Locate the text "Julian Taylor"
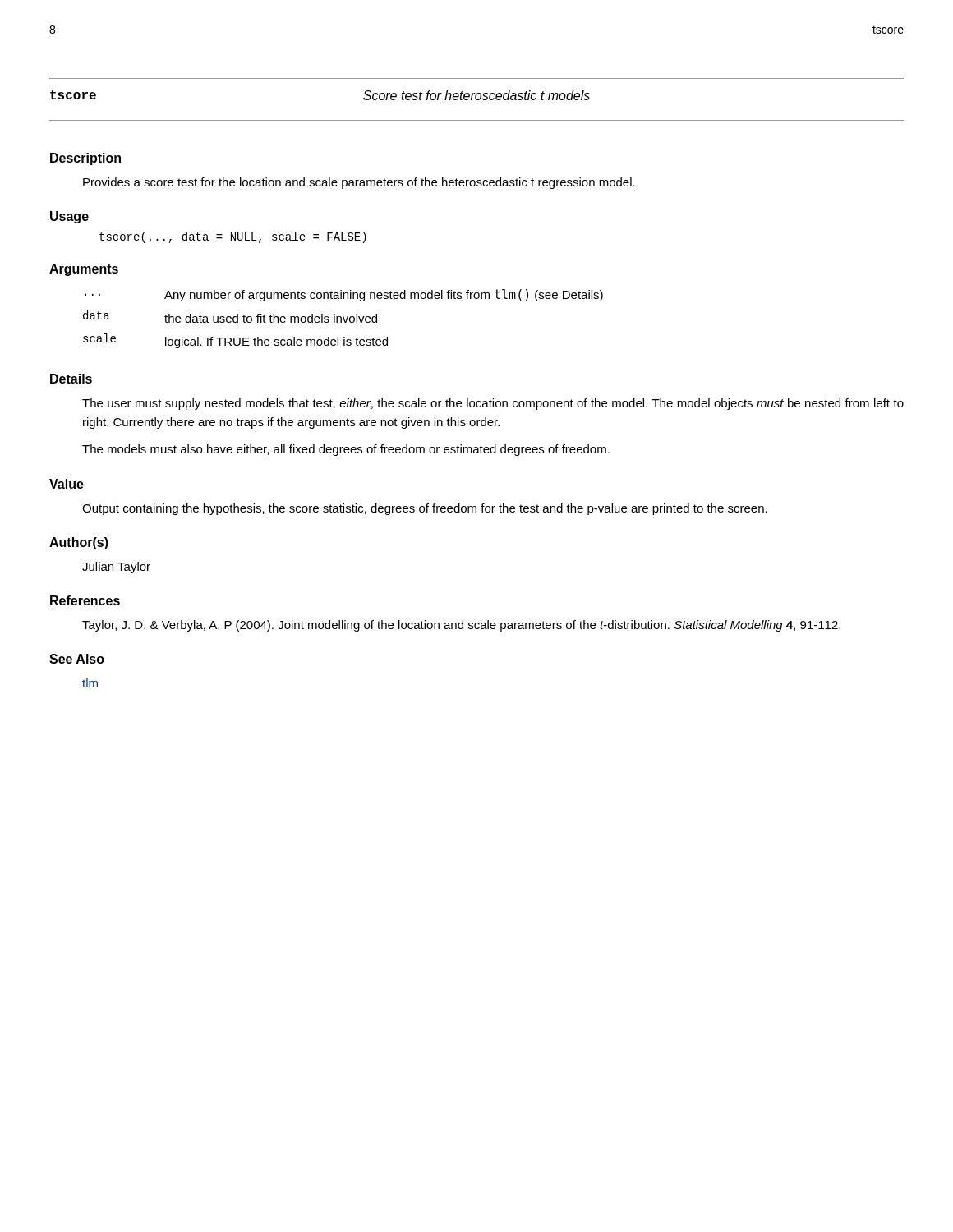Screen dimensions: 1232x953 point(116,566)
